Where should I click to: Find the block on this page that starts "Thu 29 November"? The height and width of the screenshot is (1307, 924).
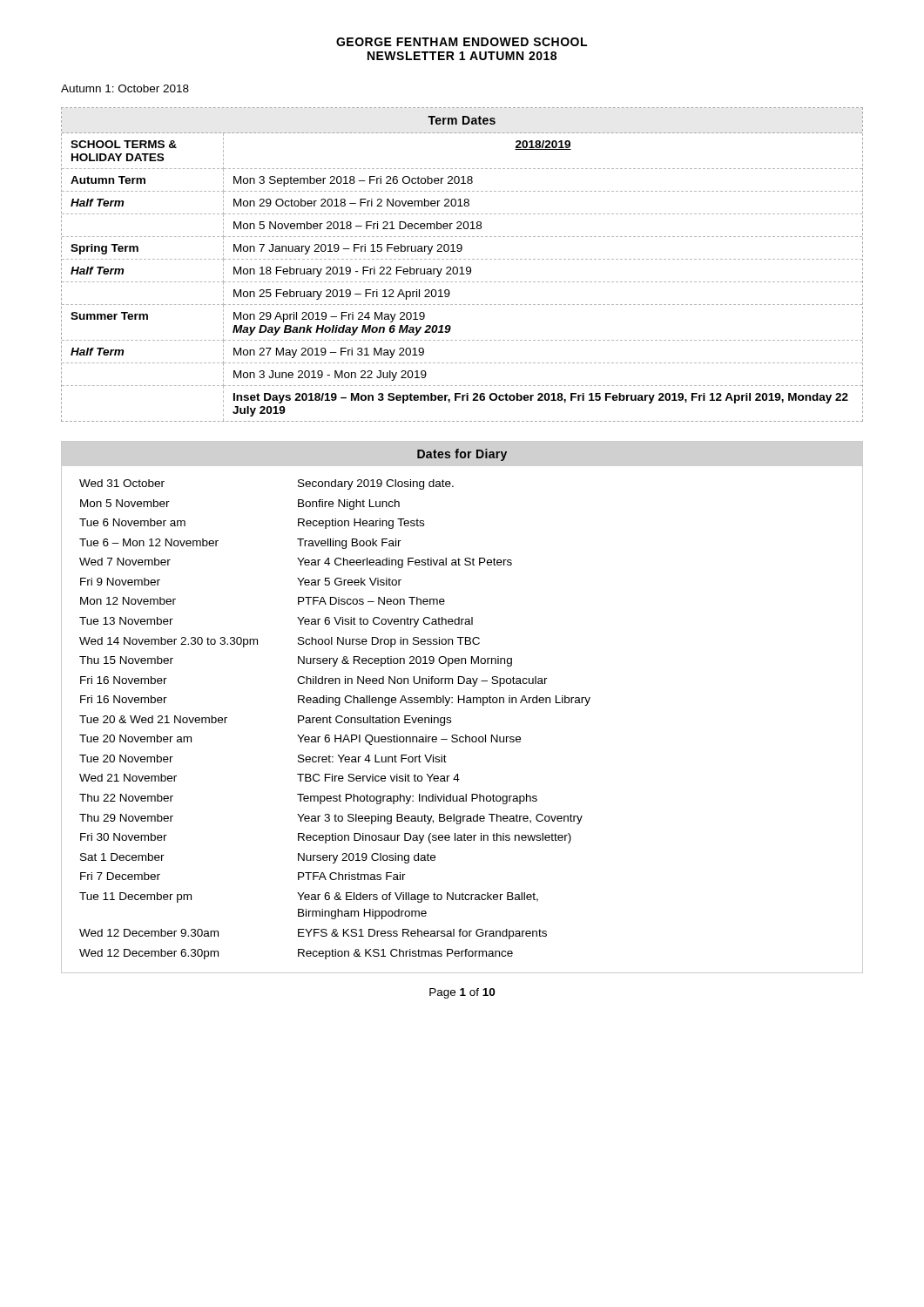tap(462, 818)
